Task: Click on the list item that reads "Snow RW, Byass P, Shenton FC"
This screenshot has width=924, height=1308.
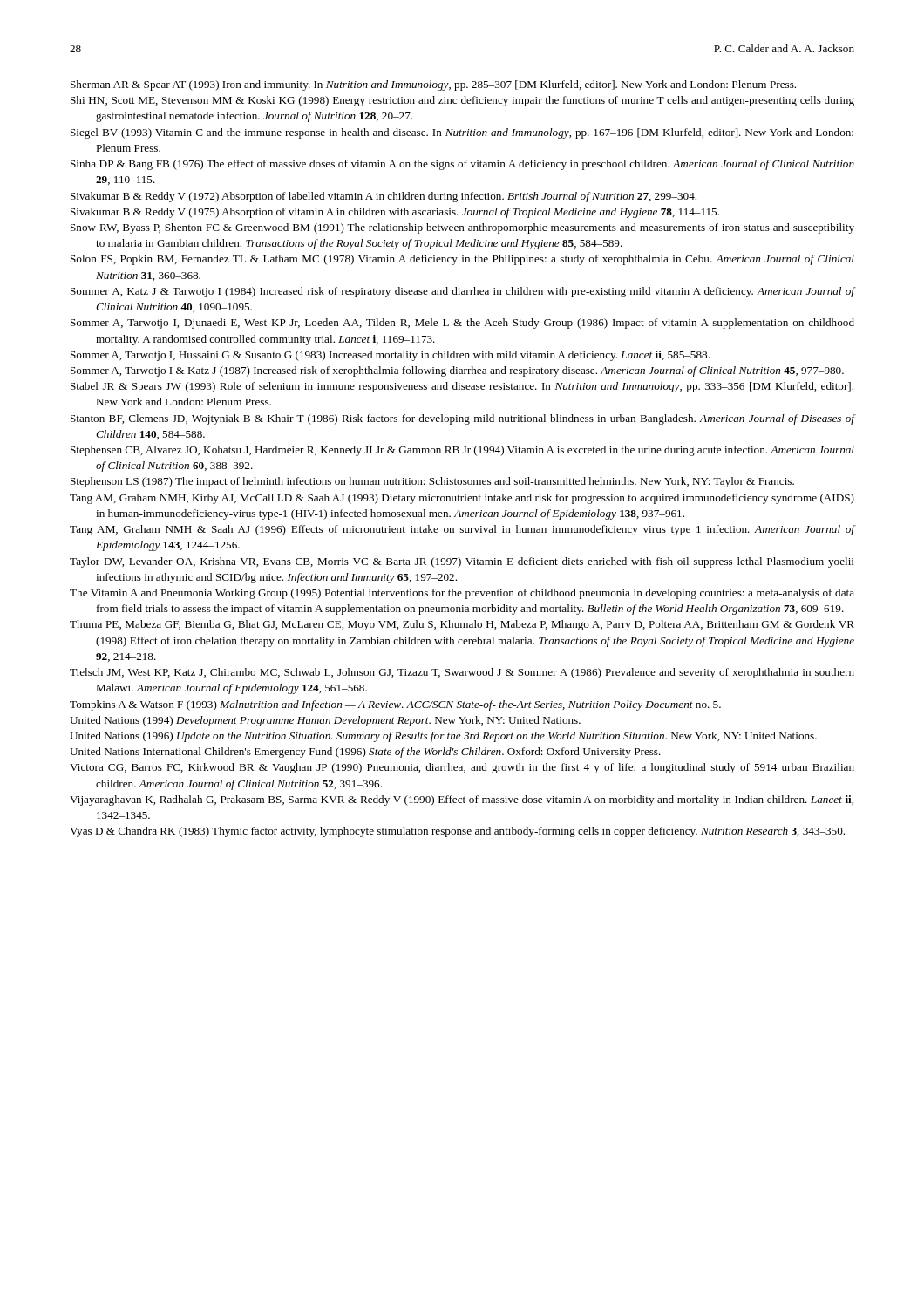Action: [x=462, y=235]
